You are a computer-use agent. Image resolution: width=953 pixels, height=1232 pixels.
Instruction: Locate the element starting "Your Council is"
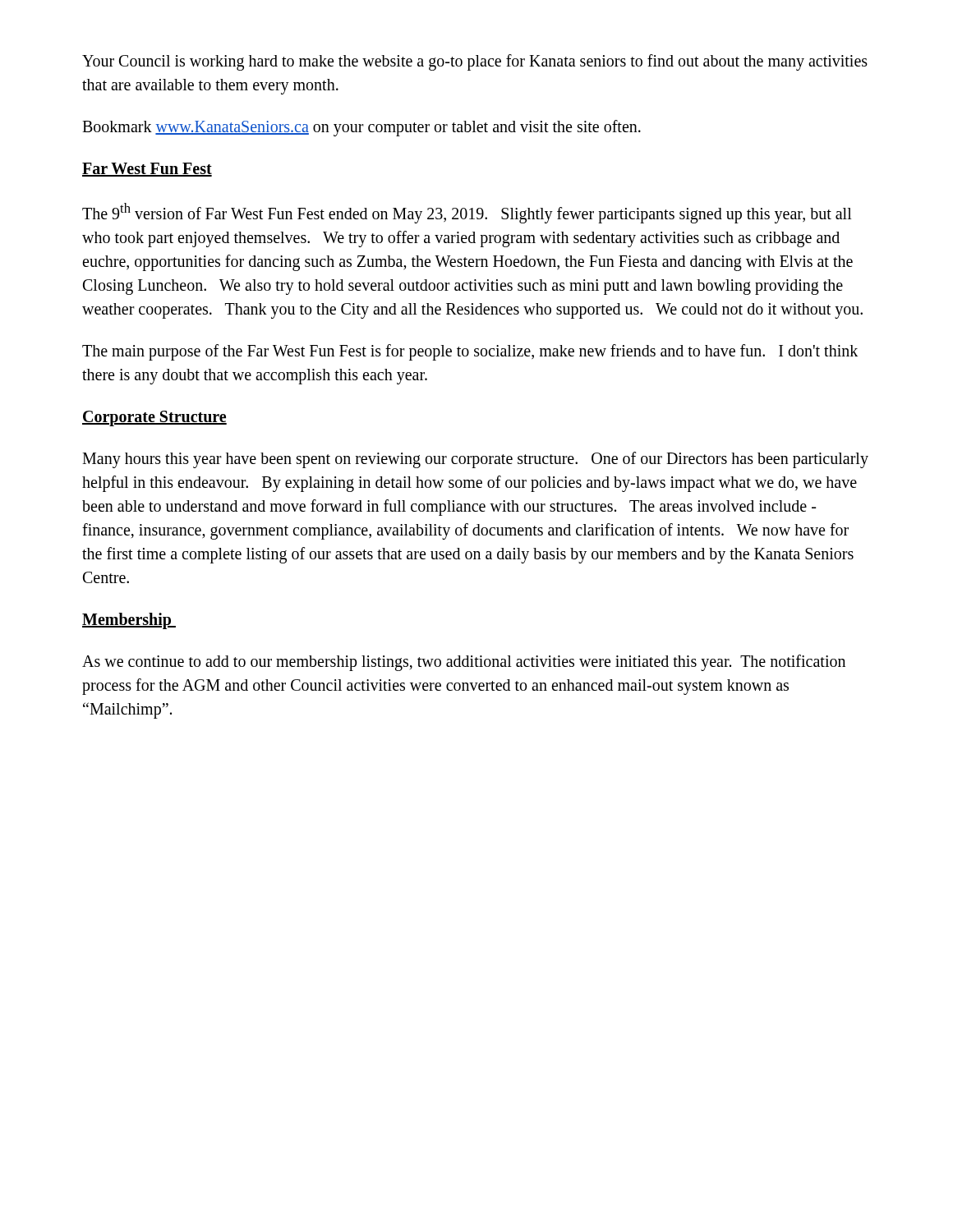click(475, 73)
